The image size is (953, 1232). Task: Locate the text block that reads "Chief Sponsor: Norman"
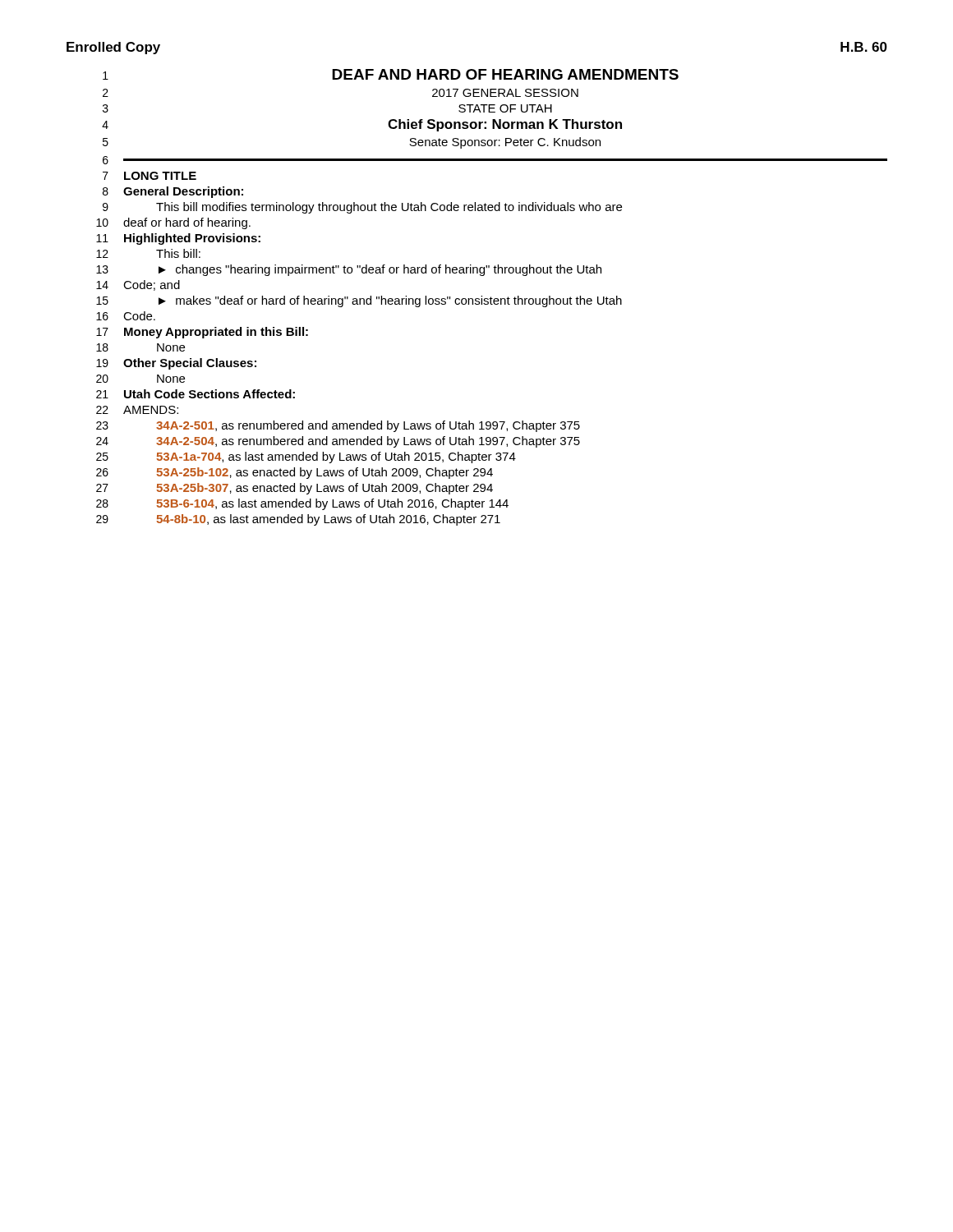click(x=505, y=124)
